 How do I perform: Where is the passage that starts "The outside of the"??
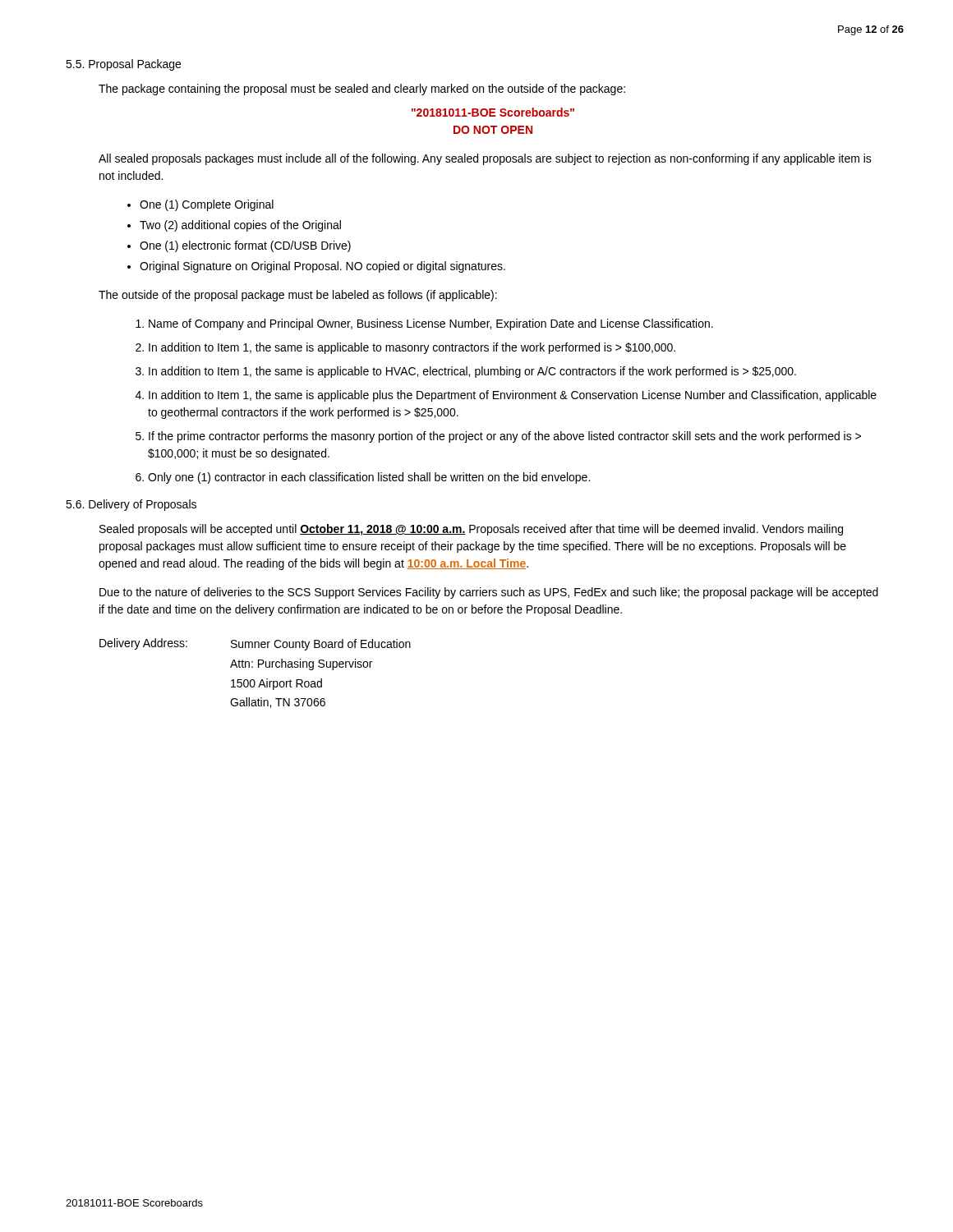[298, 295]
